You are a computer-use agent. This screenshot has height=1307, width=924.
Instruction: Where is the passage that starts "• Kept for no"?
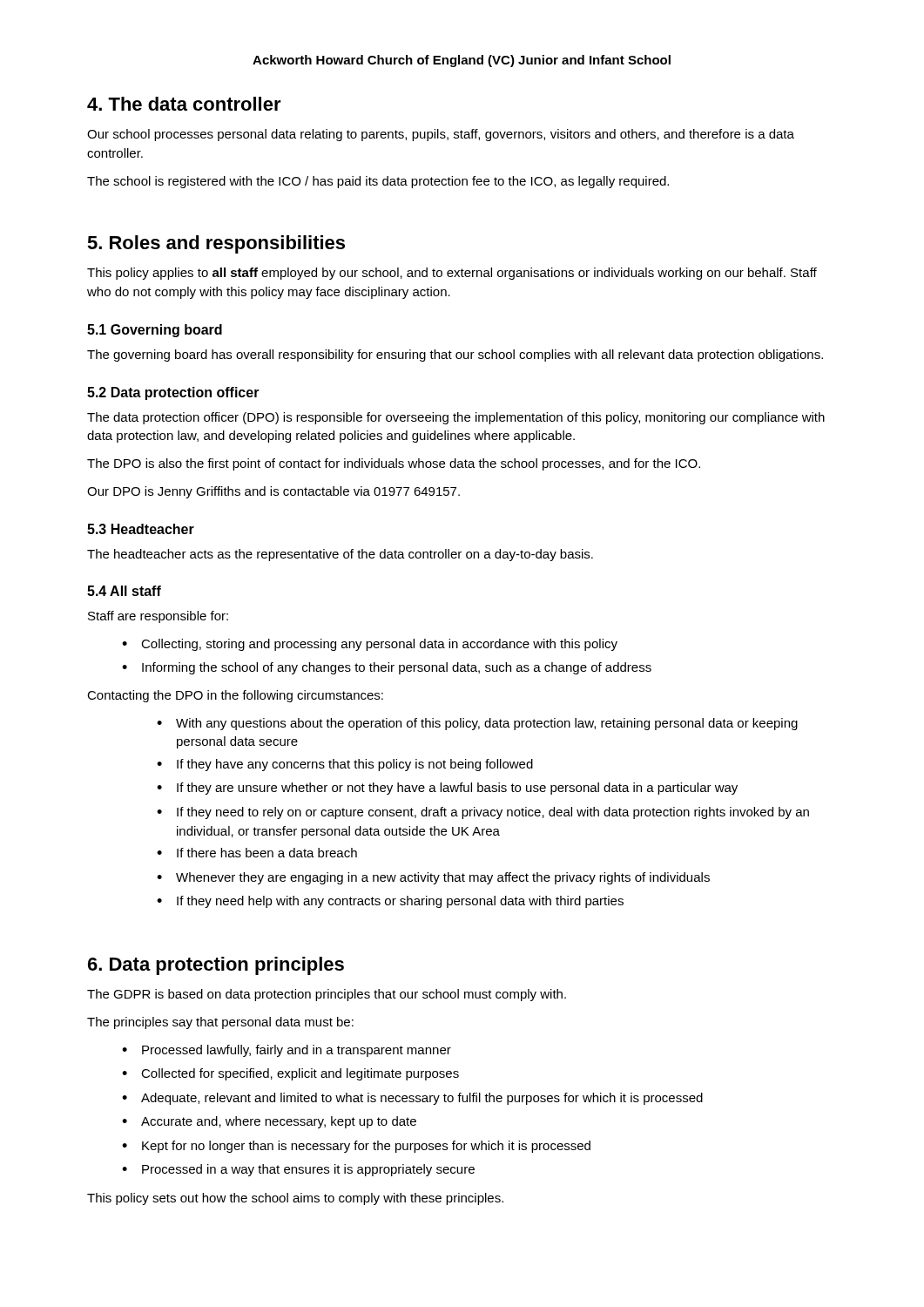click(x=479, y=1146)
